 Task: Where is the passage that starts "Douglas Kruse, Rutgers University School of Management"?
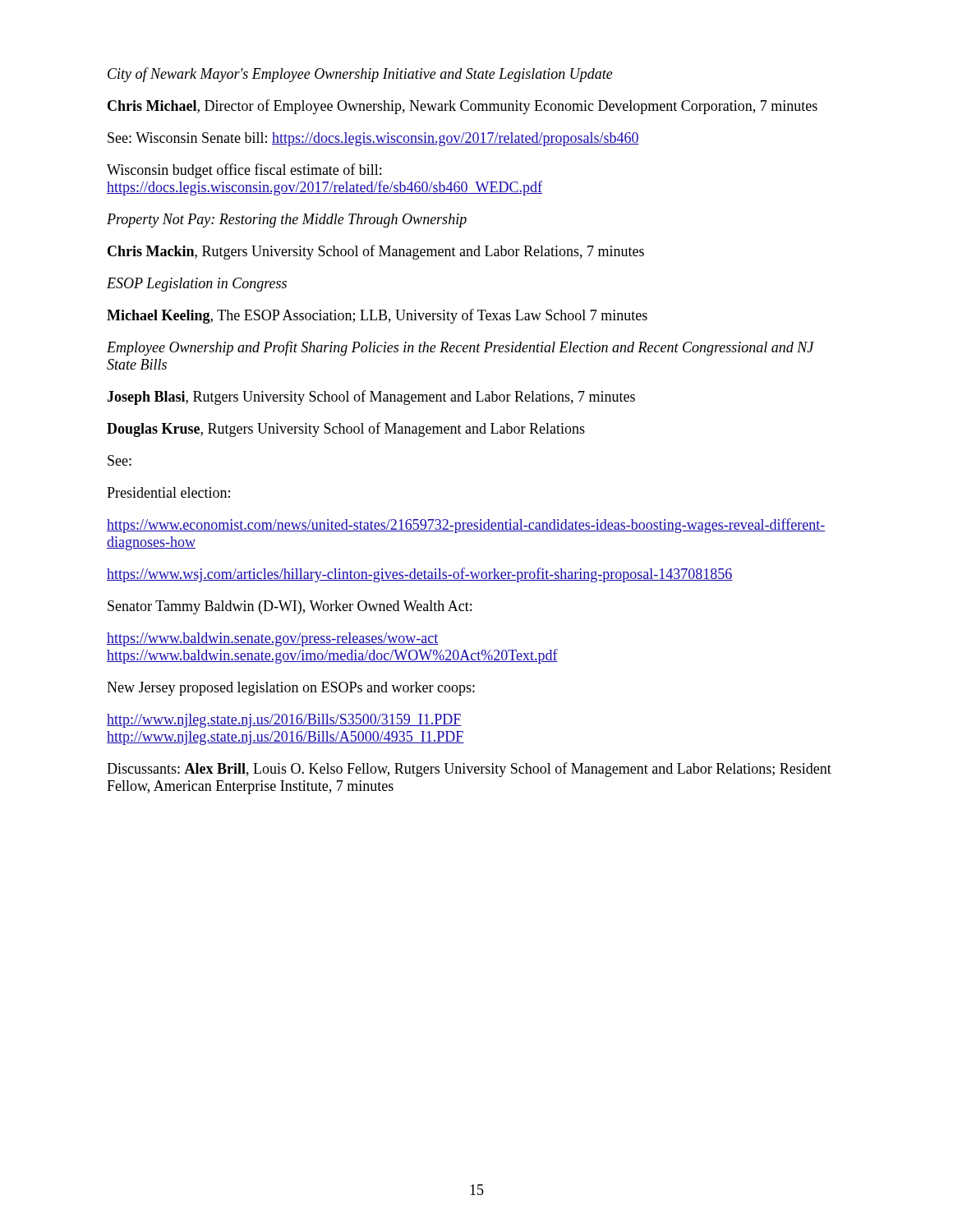(x=346, y=429)
